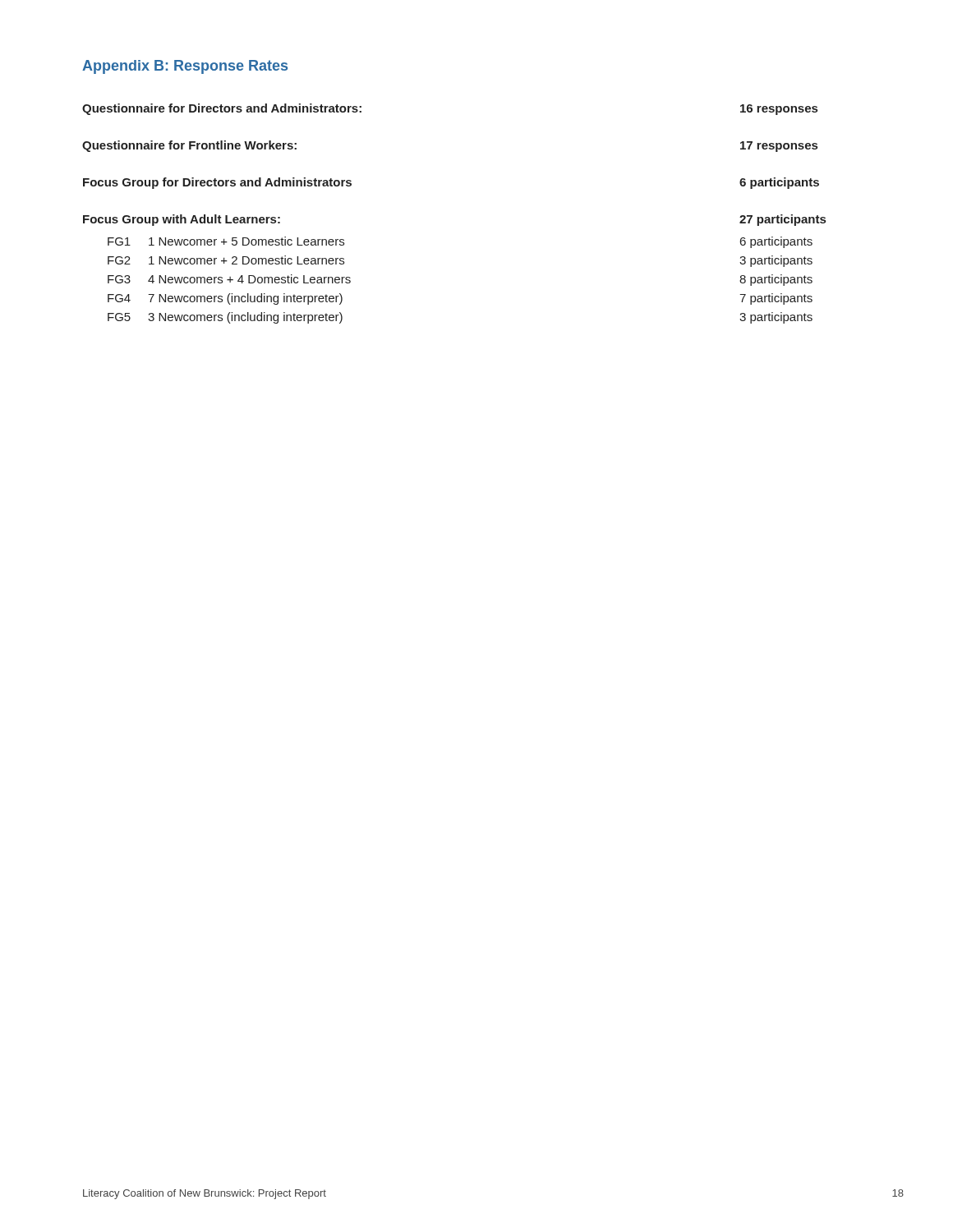
Task: Where is the passage that starts "FG4 7 Newcomers (including"?
Action: click(x=120, y=299)
